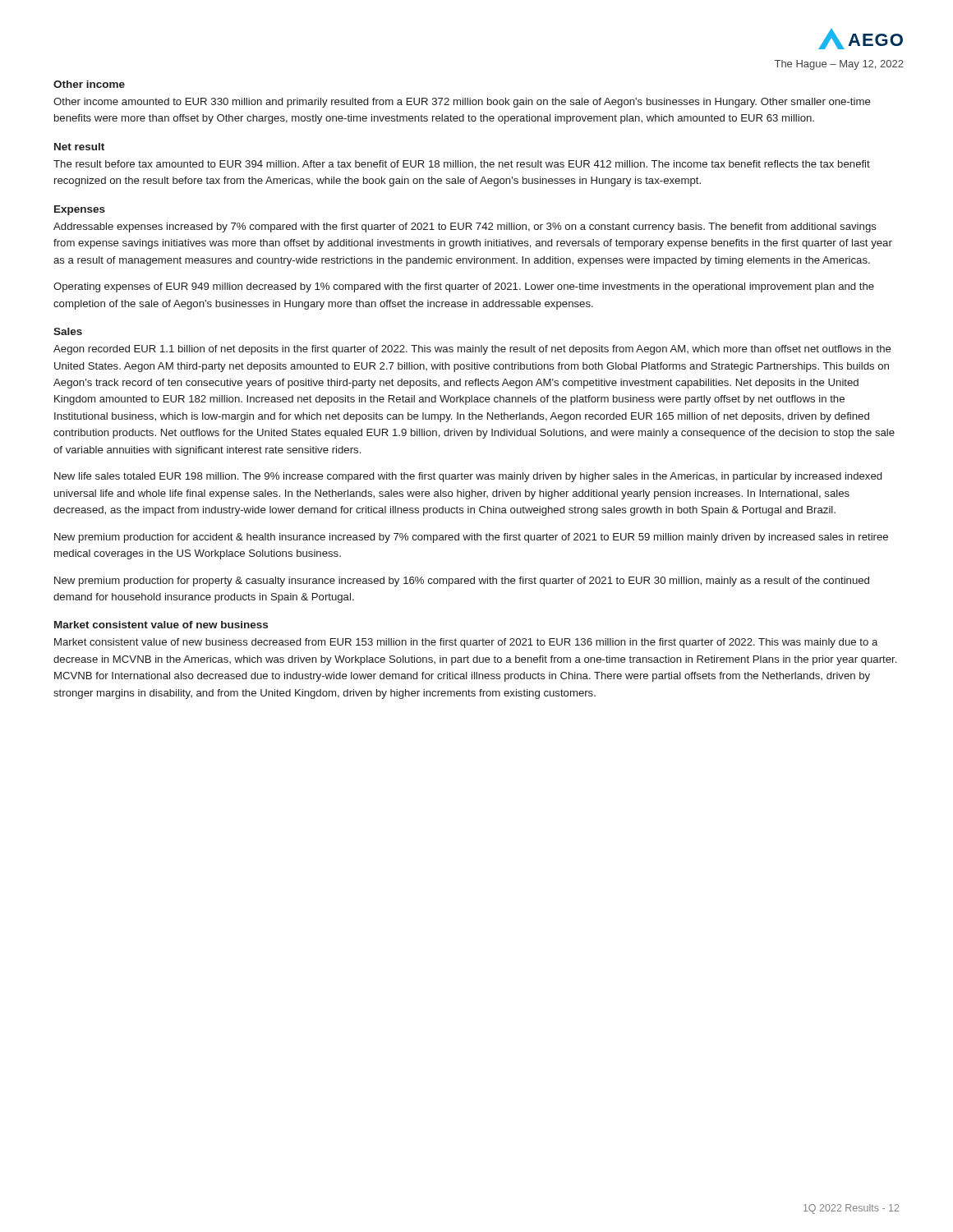Navigate to the block starting "The result before tax amounted to EUR 394"
Image resolution: width=953 pixels, height=1232 pixels.
coord(462,172)
